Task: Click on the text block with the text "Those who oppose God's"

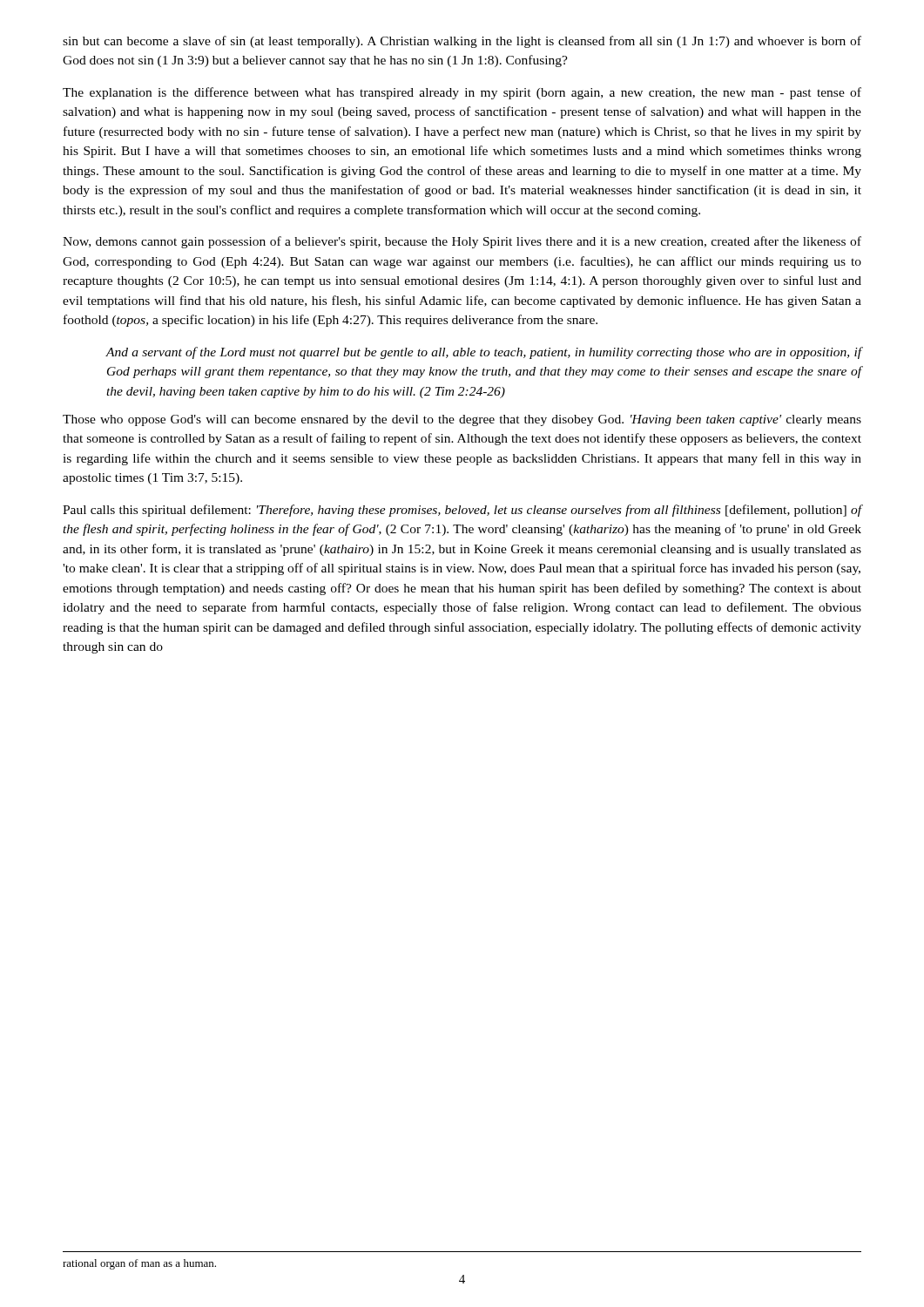Action: coord(462,448)
